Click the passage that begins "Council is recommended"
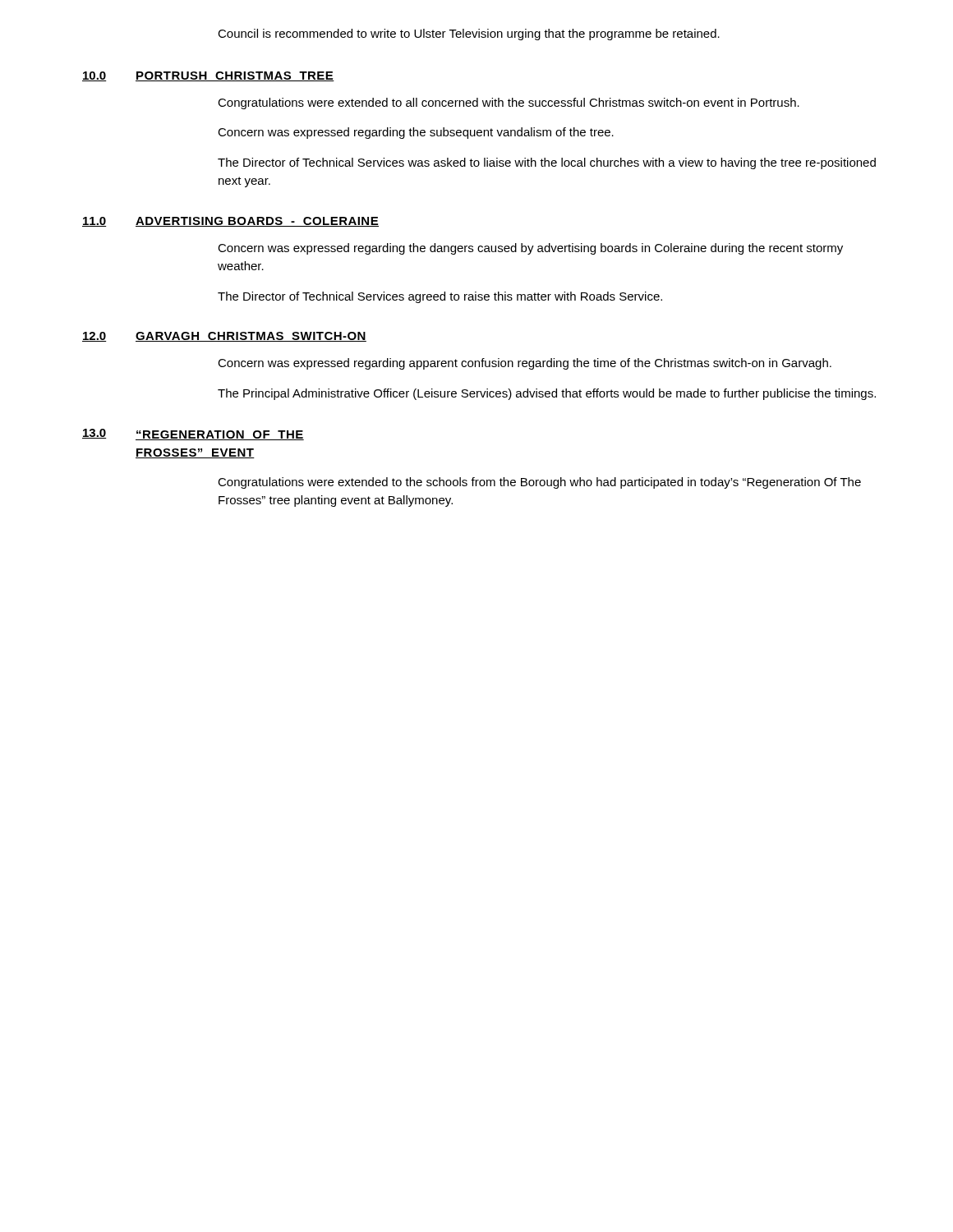This screenshot has width=953, height=1232. pyautogui.click(x=469, y=33)
